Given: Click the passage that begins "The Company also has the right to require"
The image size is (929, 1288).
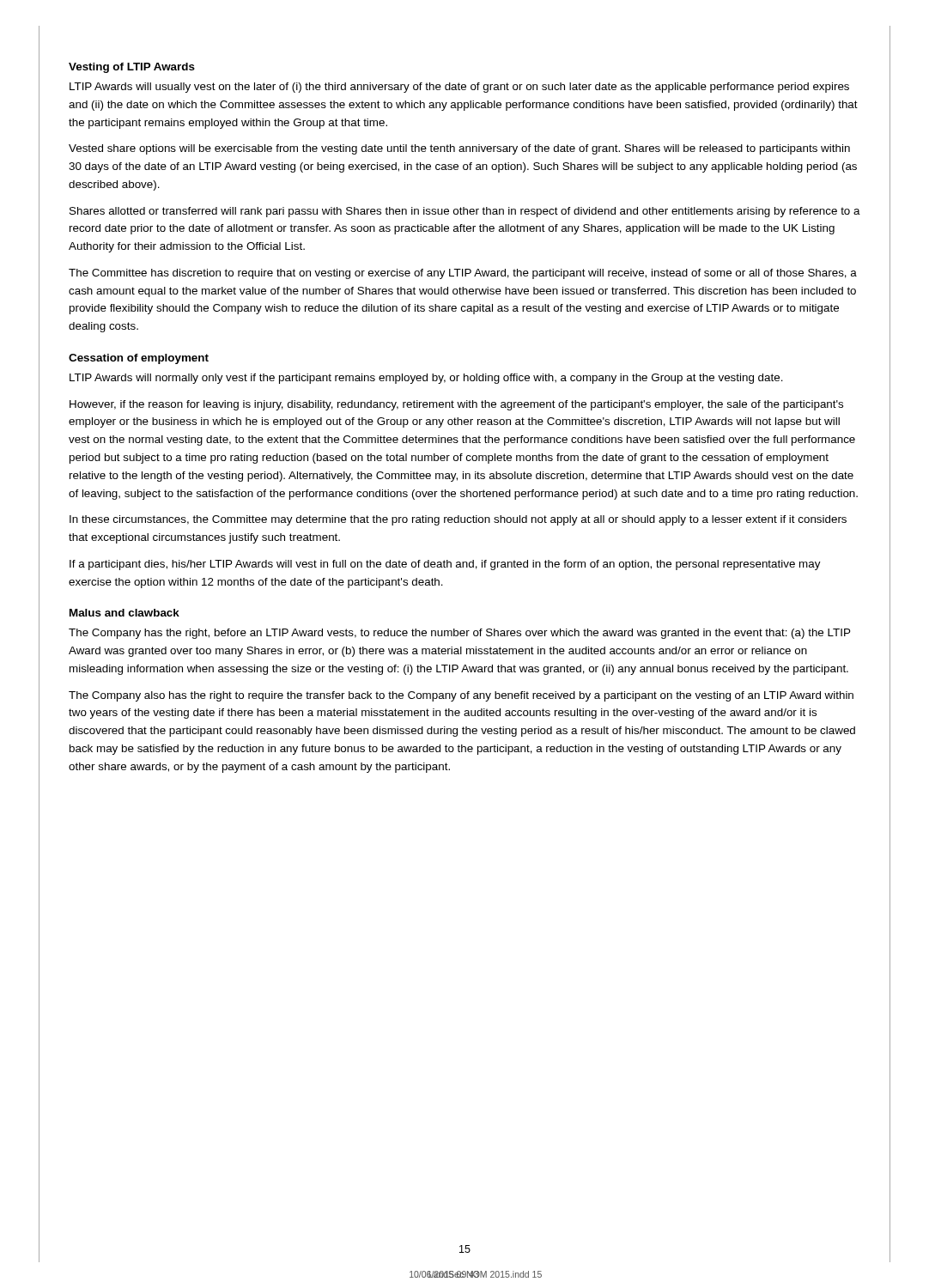Looking at the screenshot, I should pos(462,730).
